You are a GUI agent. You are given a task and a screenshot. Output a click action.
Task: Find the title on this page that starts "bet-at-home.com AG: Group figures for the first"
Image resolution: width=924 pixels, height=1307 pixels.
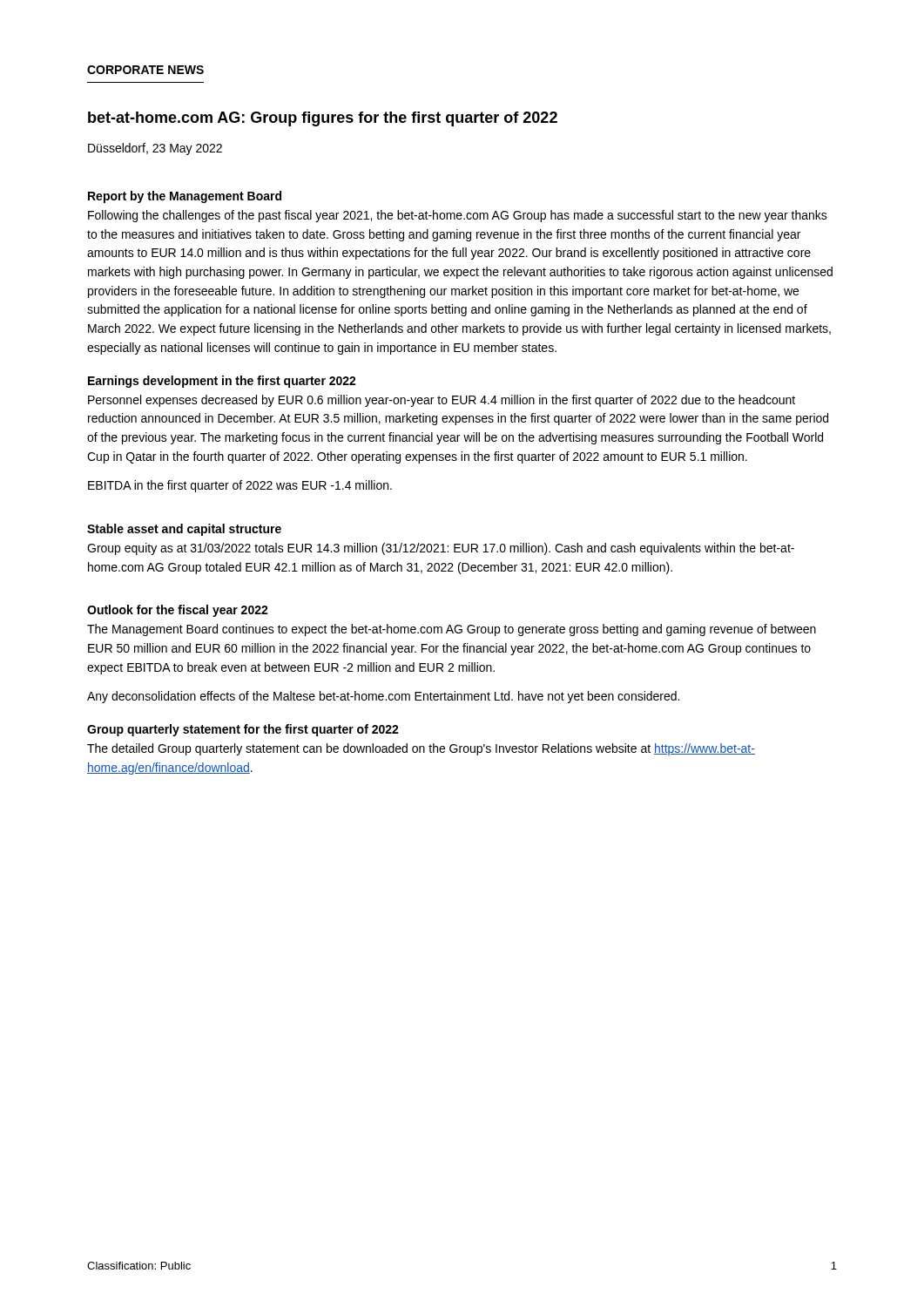click(x=322, y=118)
